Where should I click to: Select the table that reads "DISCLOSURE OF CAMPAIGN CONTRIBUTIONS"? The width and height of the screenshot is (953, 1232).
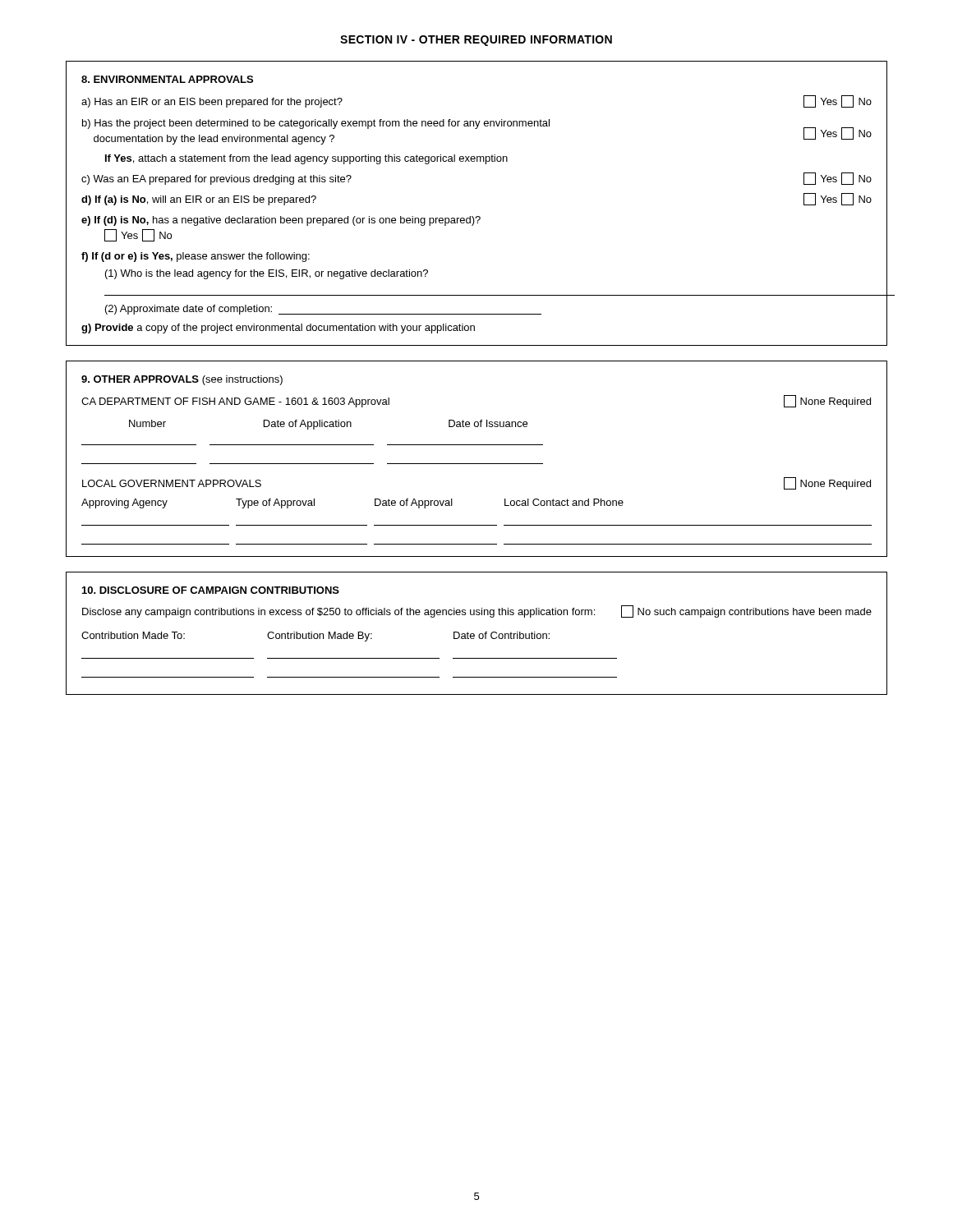476,633
